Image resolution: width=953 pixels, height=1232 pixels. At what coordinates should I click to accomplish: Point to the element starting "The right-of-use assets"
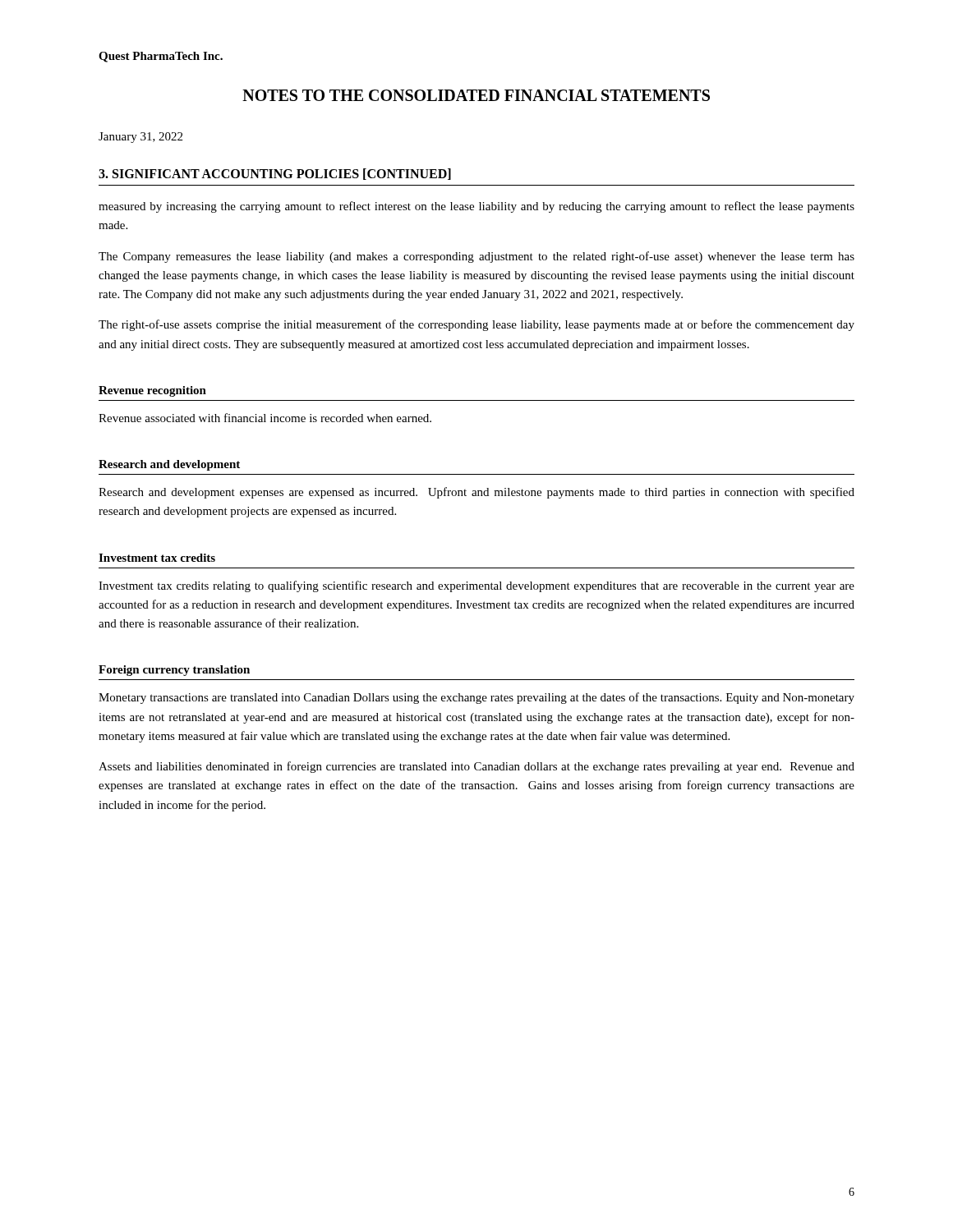point(476,334)
